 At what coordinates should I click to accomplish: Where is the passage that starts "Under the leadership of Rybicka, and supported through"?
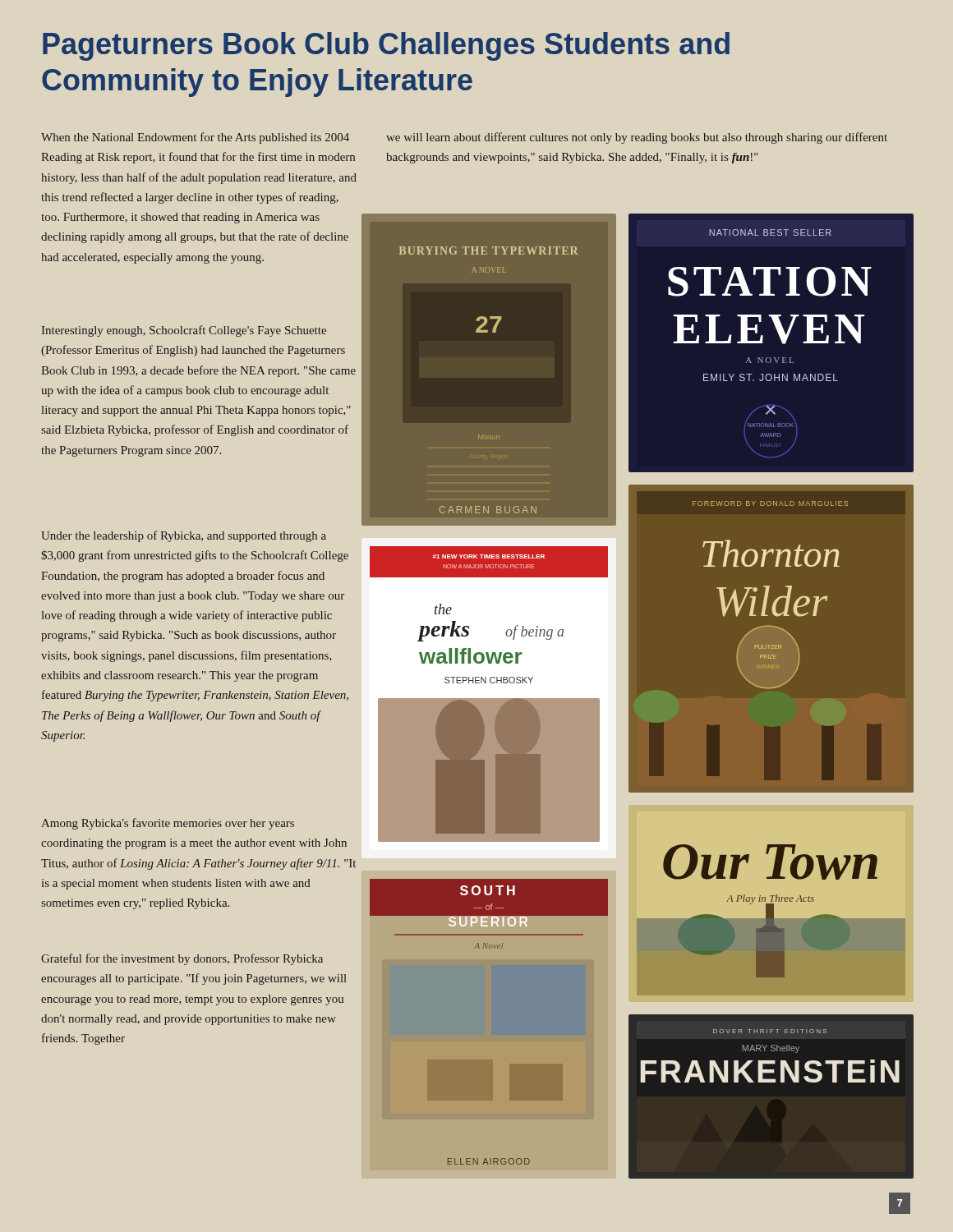(x=195, y=635)
